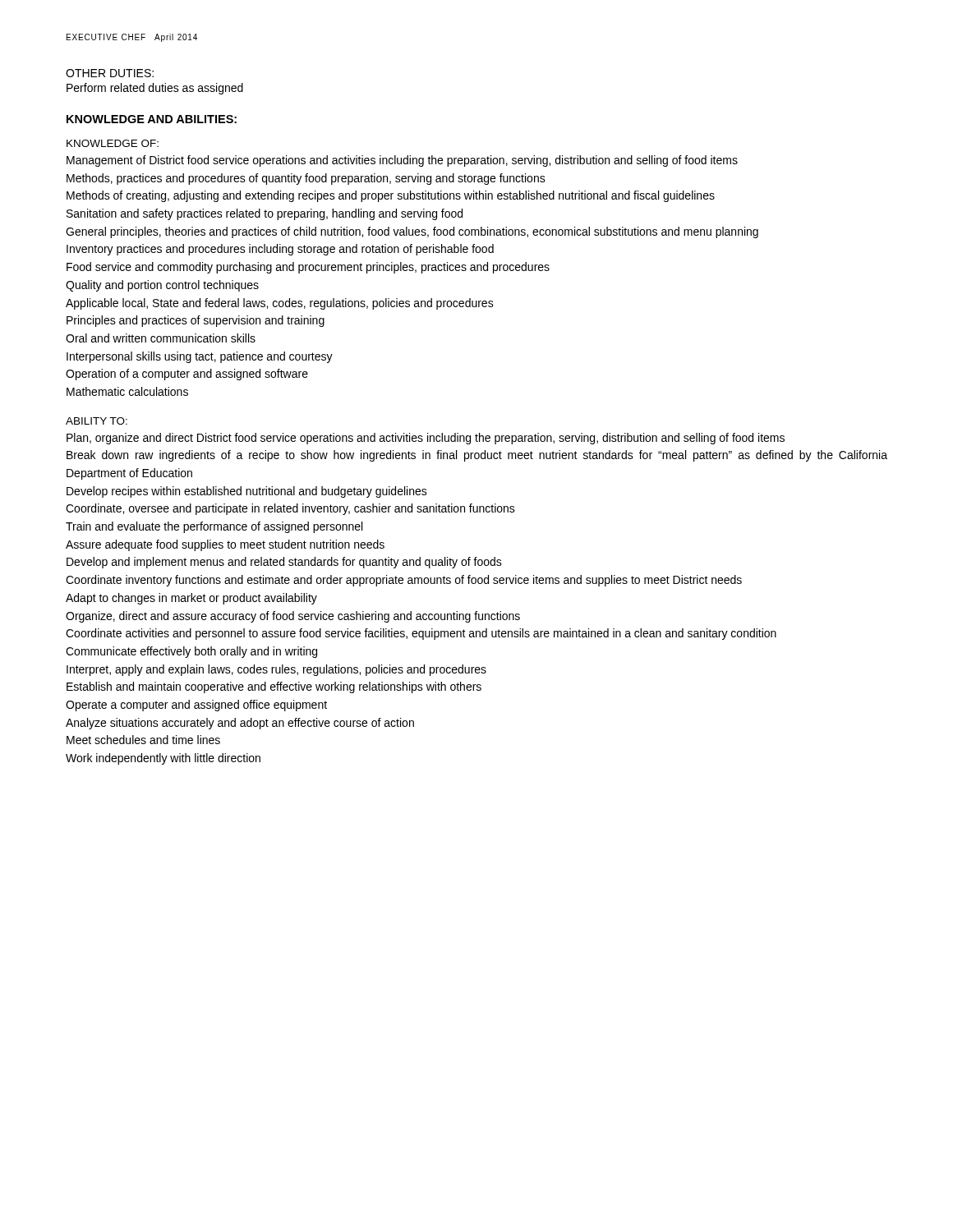The width and height of the screenshot is (953, 1232).
Task: Locate the section header with the text "KNOWLEDGE OF:"
Action: click(x=113, y=143)
